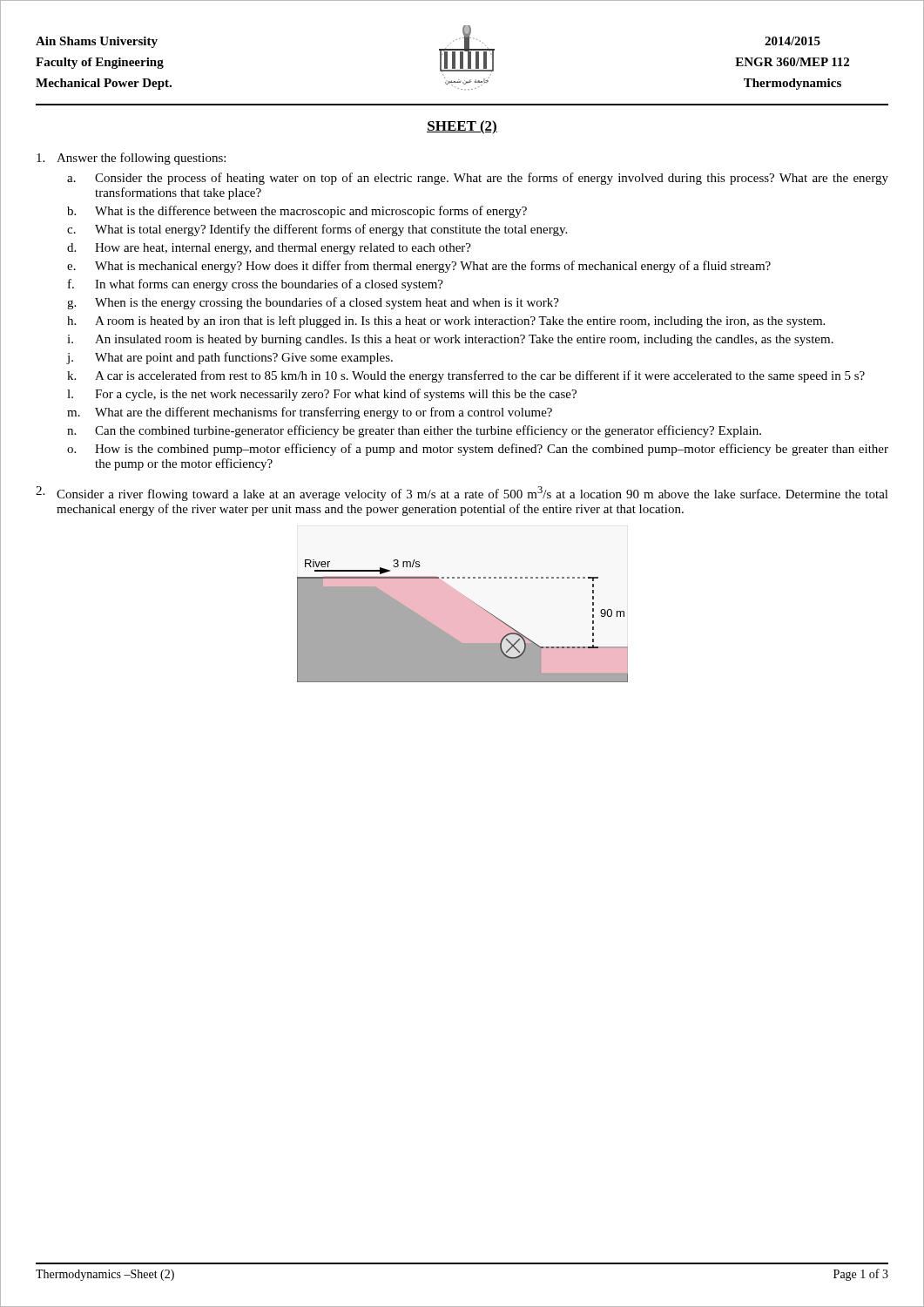The width and height of the screenshot is (924, 1307).
Task: Find the block starting "n. Can the combined turbine-generator"
Action: [x=478, y=431]
